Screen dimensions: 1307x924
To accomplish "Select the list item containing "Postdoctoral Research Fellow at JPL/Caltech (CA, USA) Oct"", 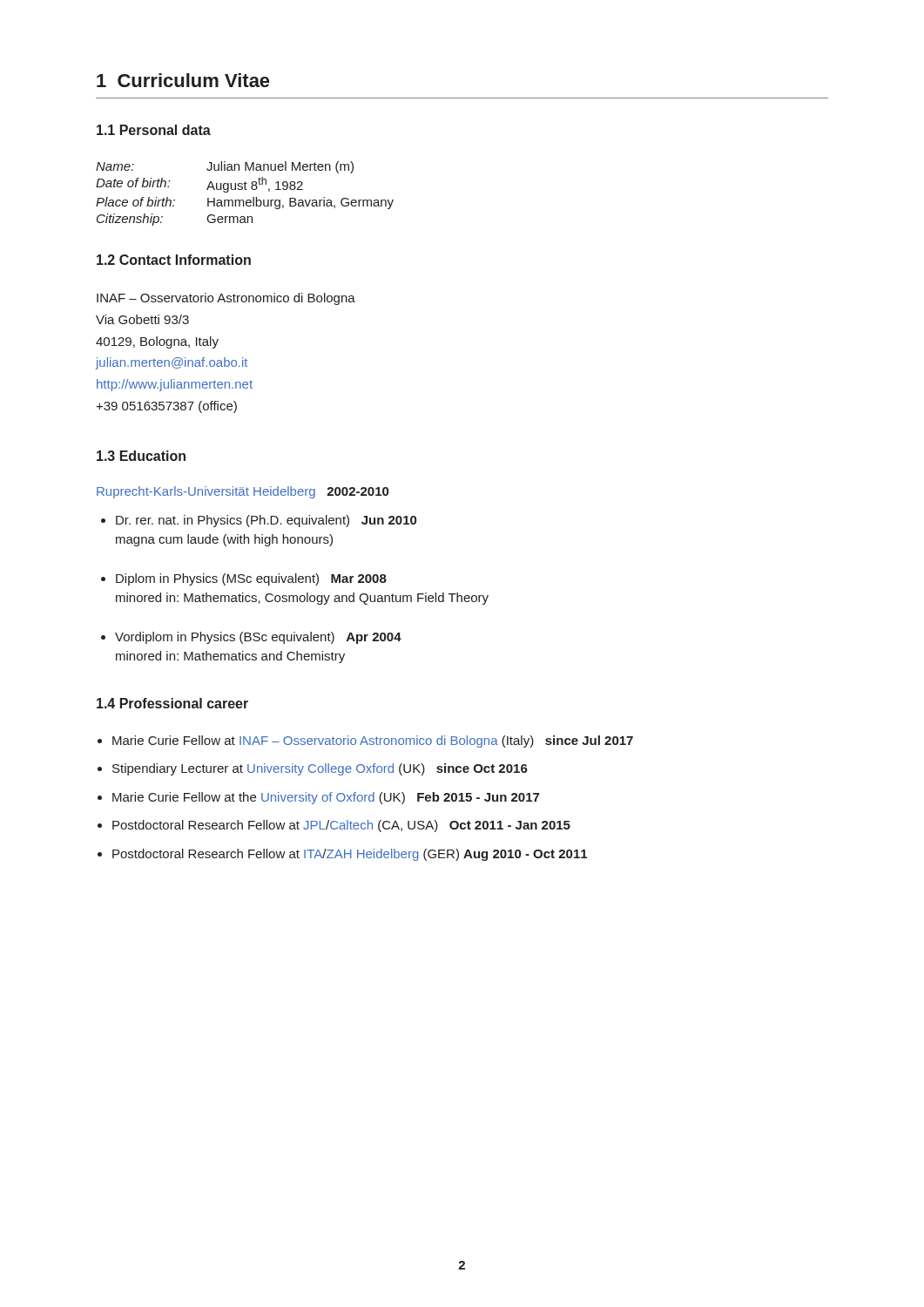I will [x=470, y=825].
